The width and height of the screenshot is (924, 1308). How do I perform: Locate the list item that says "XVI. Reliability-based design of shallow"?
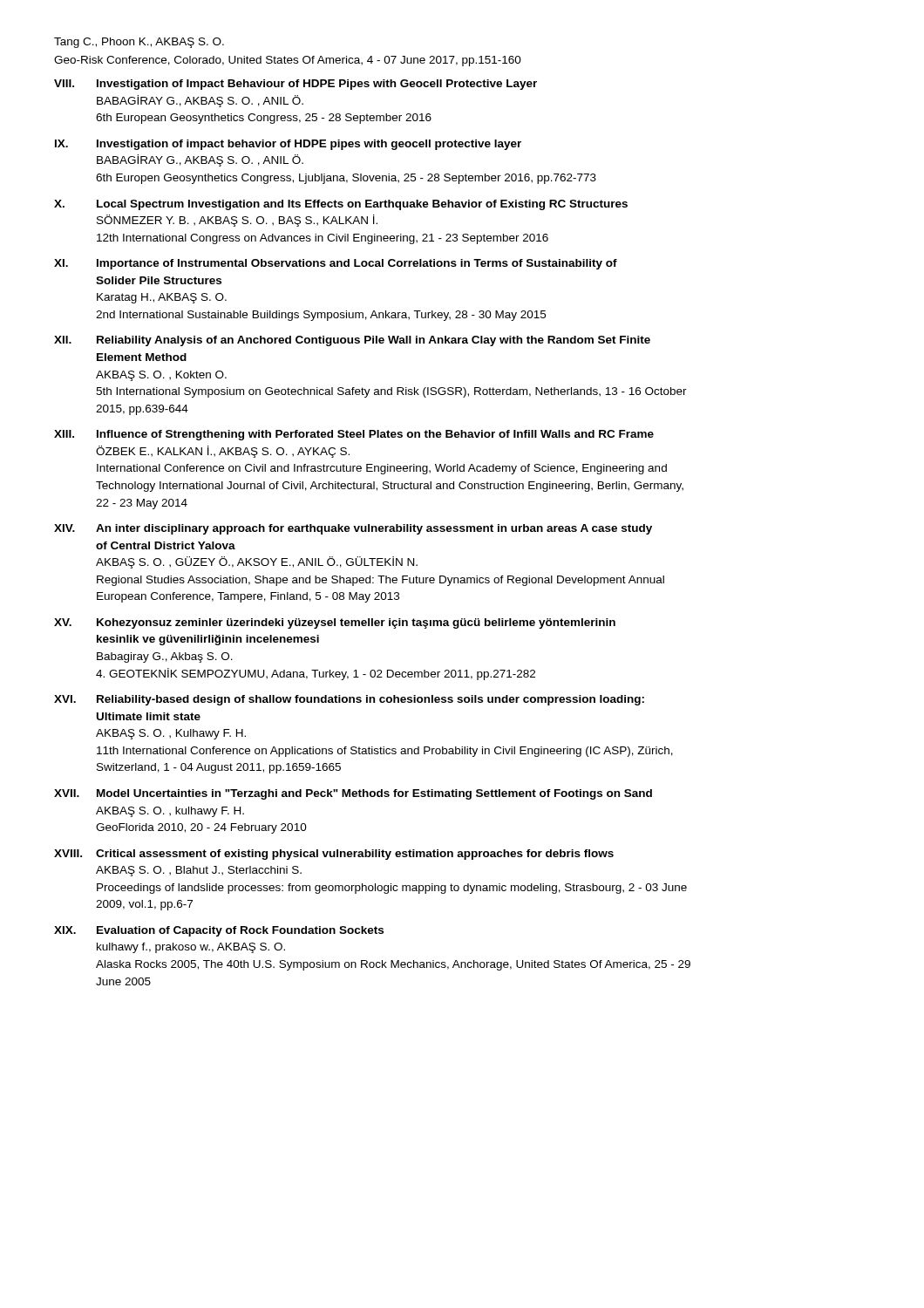[349, 700]
